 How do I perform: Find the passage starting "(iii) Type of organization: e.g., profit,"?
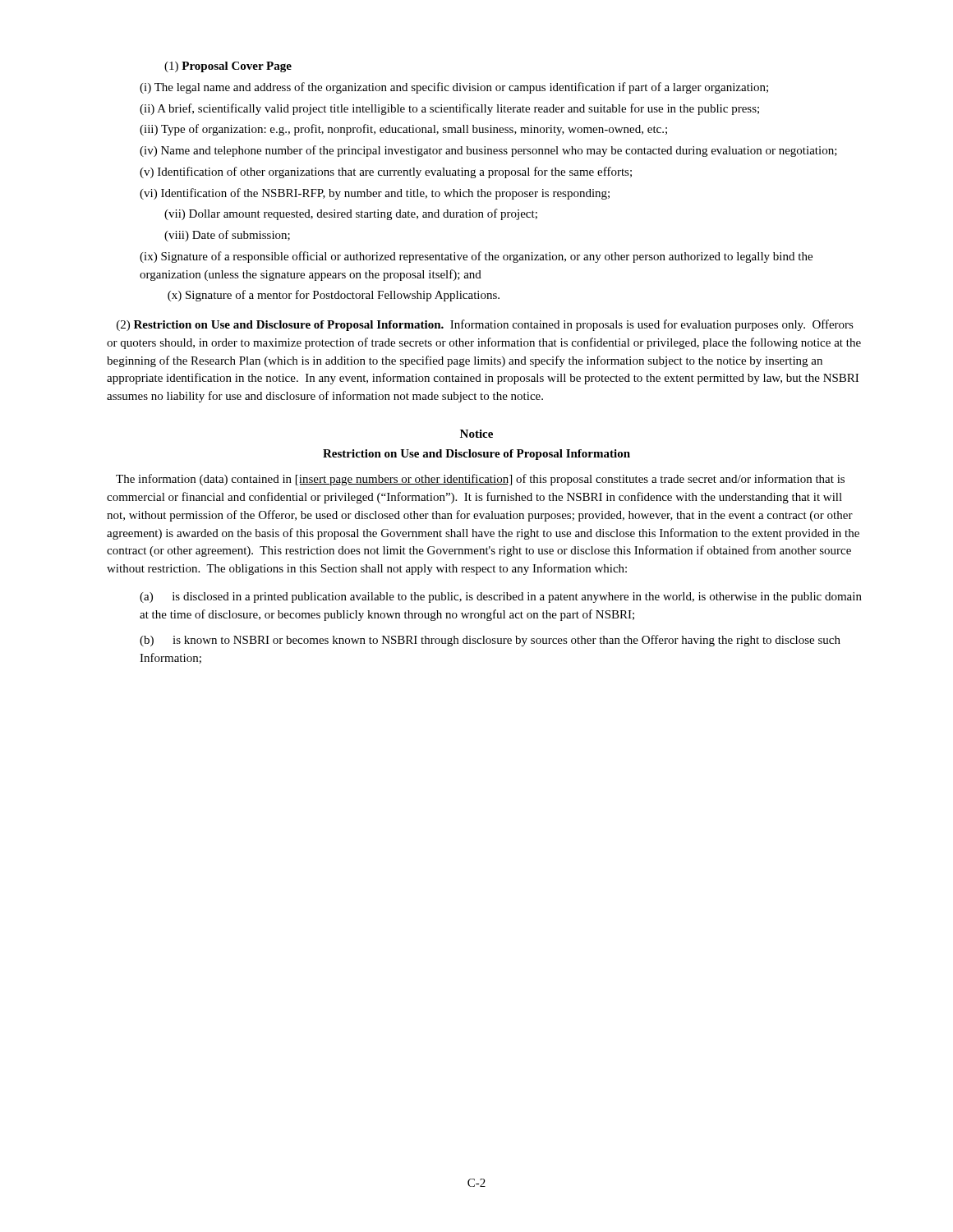pyautogui.click(x=404, y=129)
